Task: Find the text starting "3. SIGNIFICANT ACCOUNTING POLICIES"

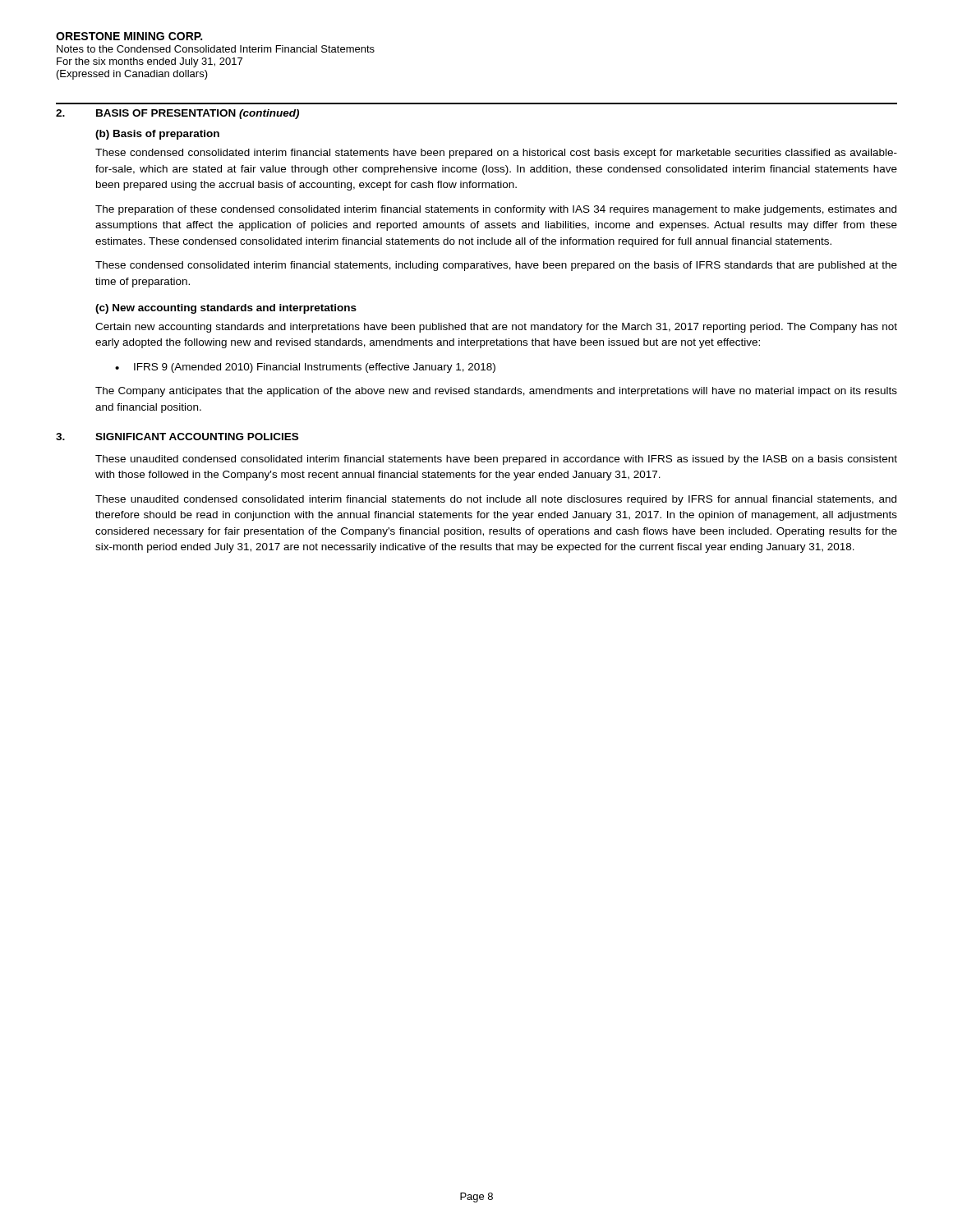Action: [x=177, y=436]
